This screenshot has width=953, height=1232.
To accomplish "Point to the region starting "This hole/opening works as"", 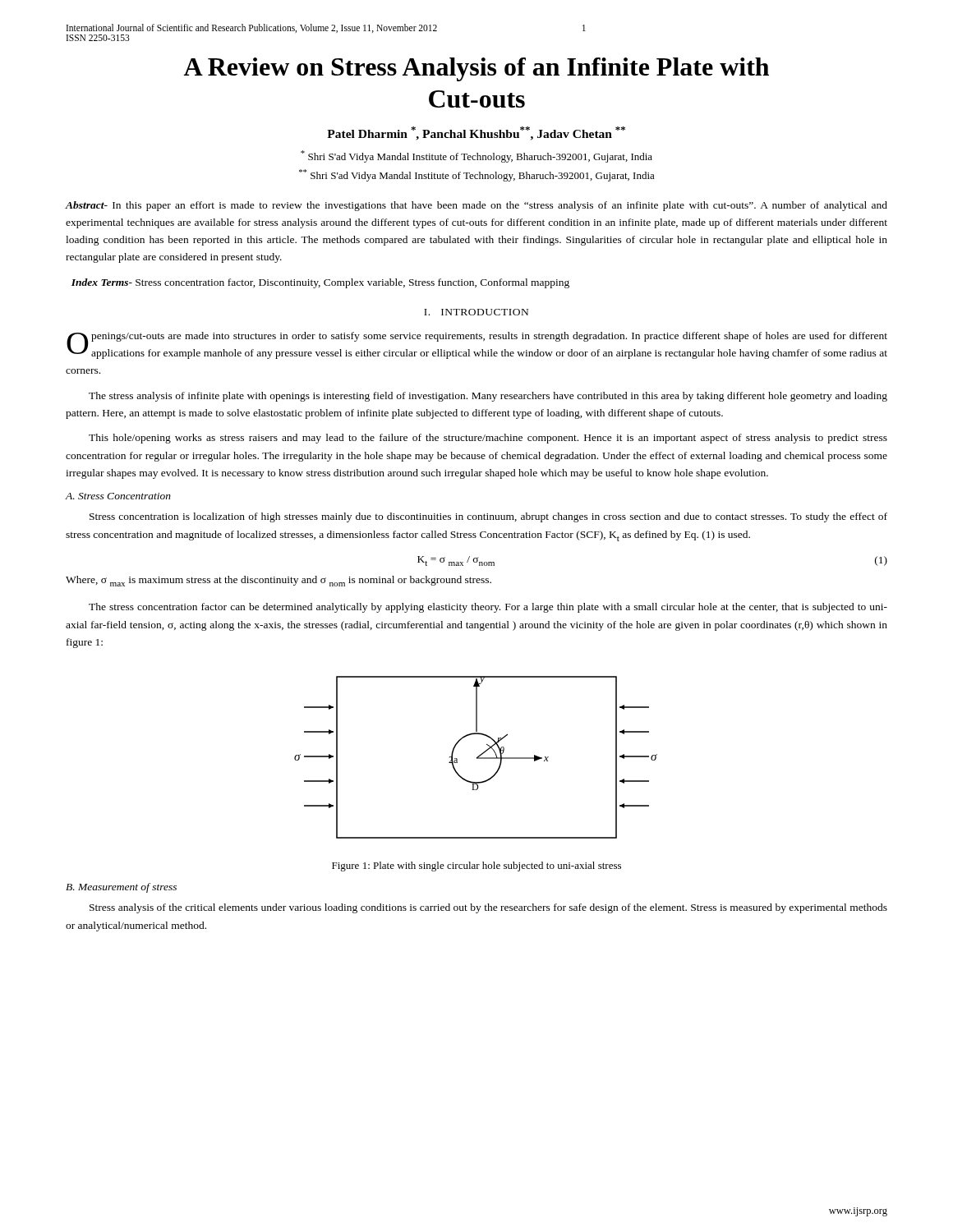I will (x=476, y=455).
